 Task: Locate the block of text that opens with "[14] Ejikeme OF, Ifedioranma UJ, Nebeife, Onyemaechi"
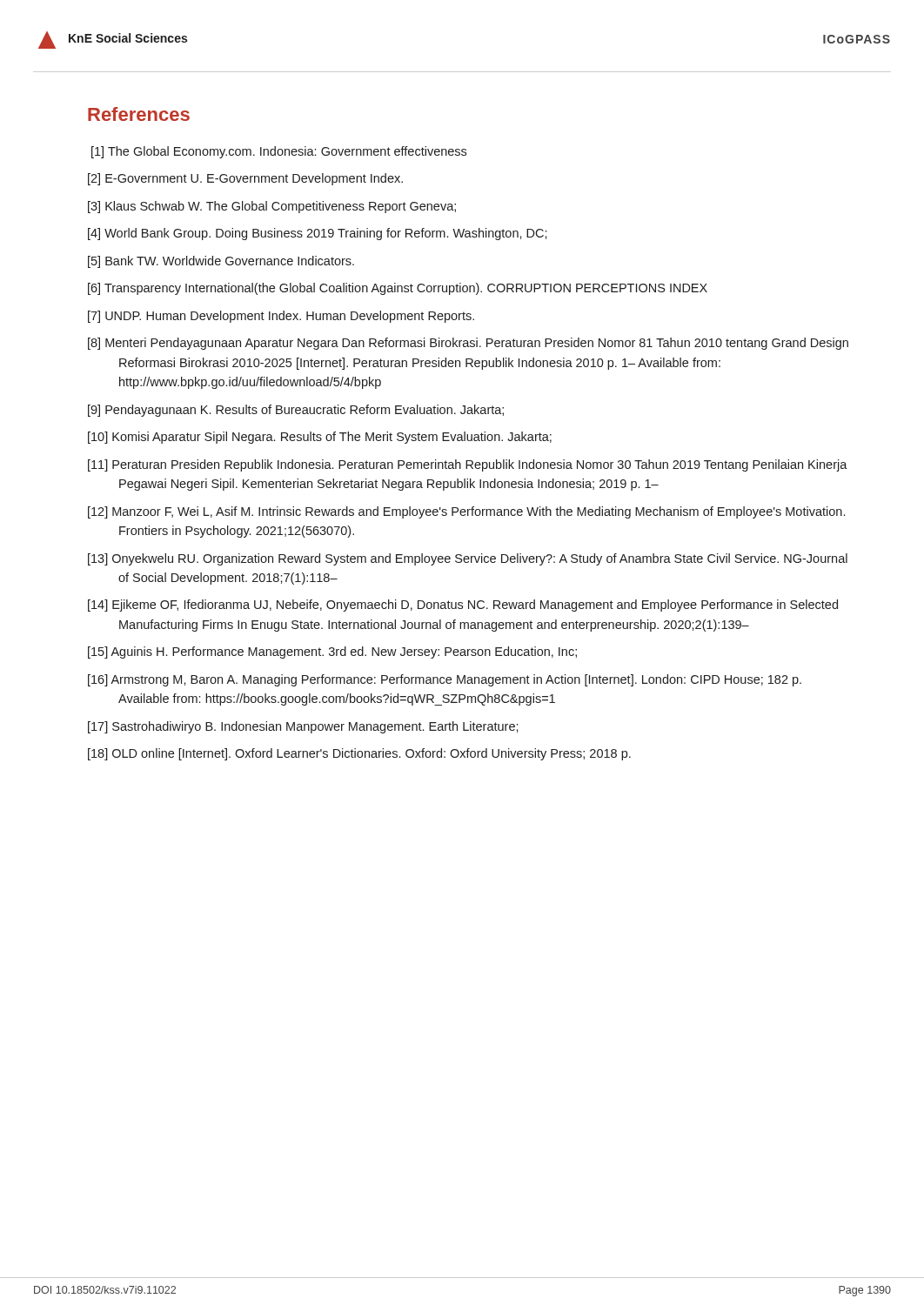[471, 615]
